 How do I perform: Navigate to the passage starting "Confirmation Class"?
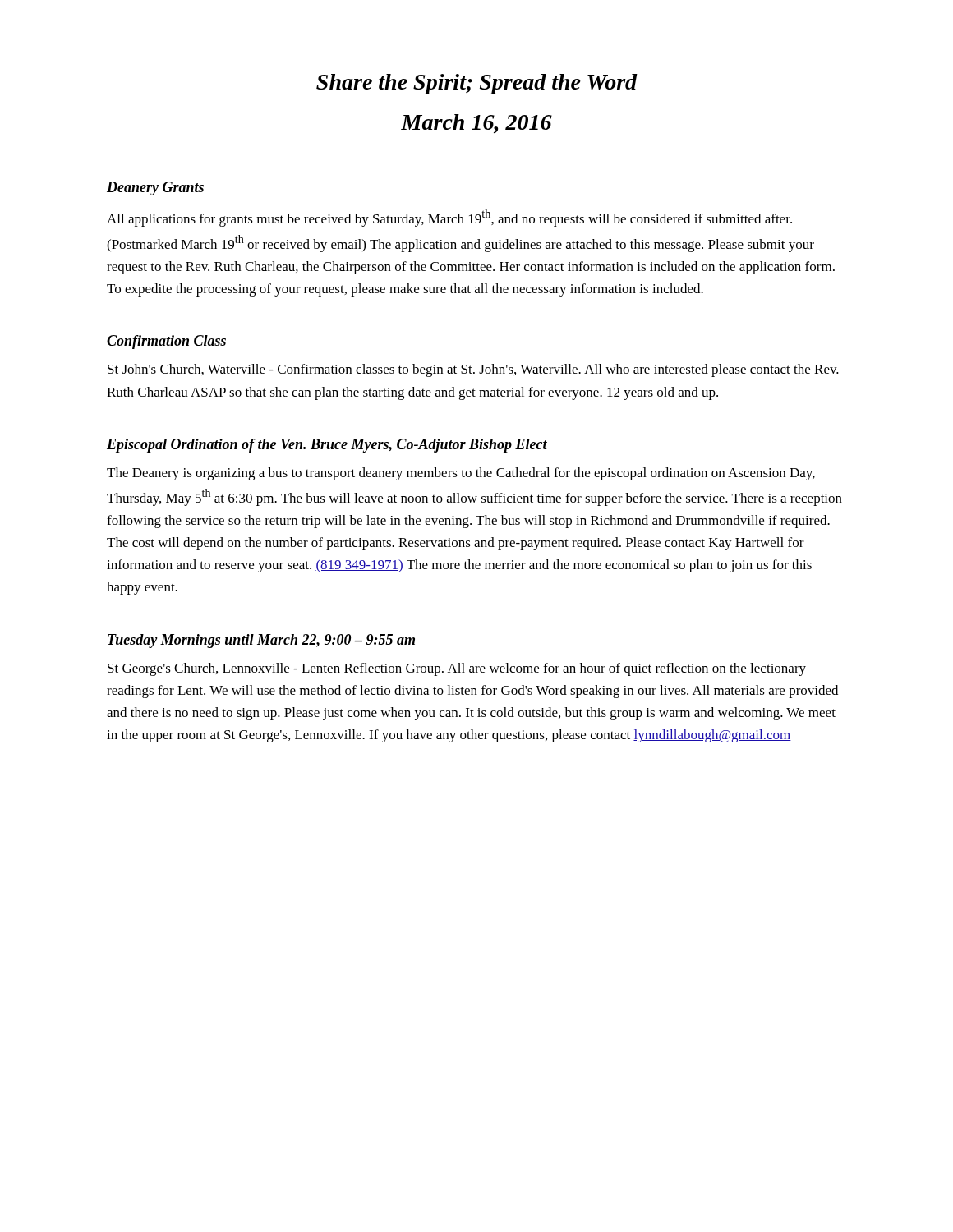click(167, 341)
